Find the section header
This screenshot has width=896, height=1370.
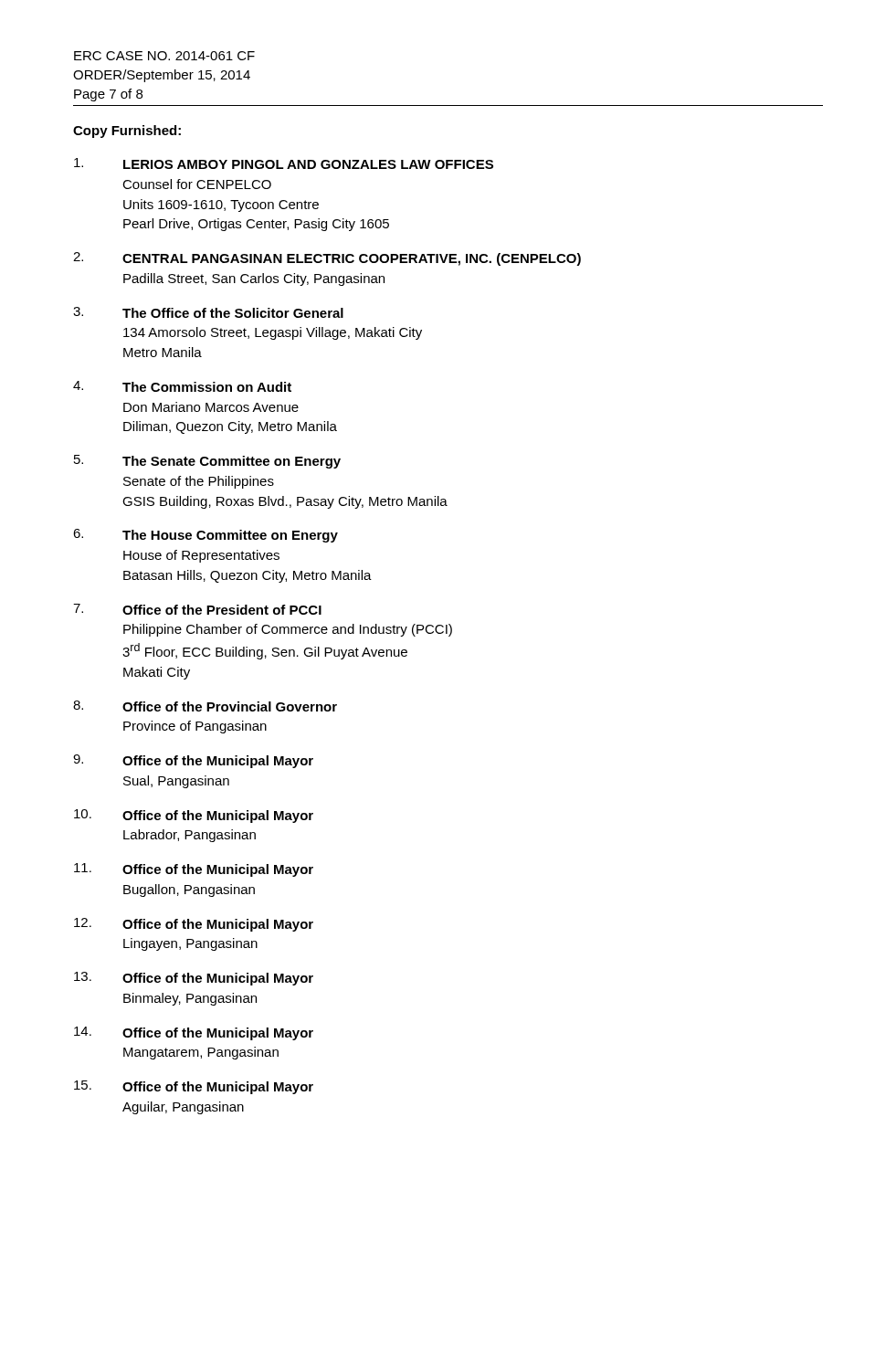tap(127, 130)
